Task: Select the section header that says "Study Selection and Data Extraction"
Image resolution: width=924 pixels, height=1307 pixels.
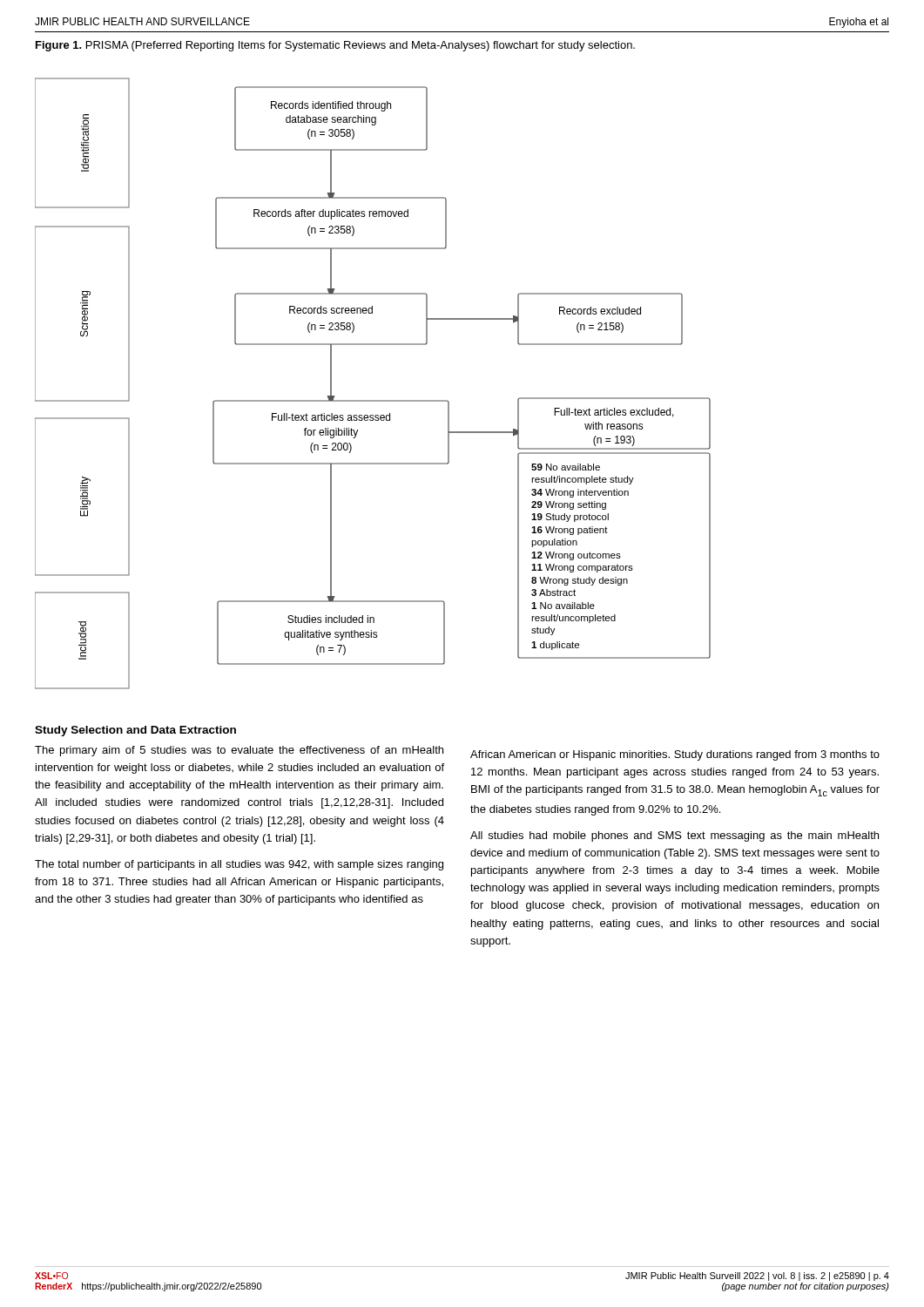Action: pos(136,730)
